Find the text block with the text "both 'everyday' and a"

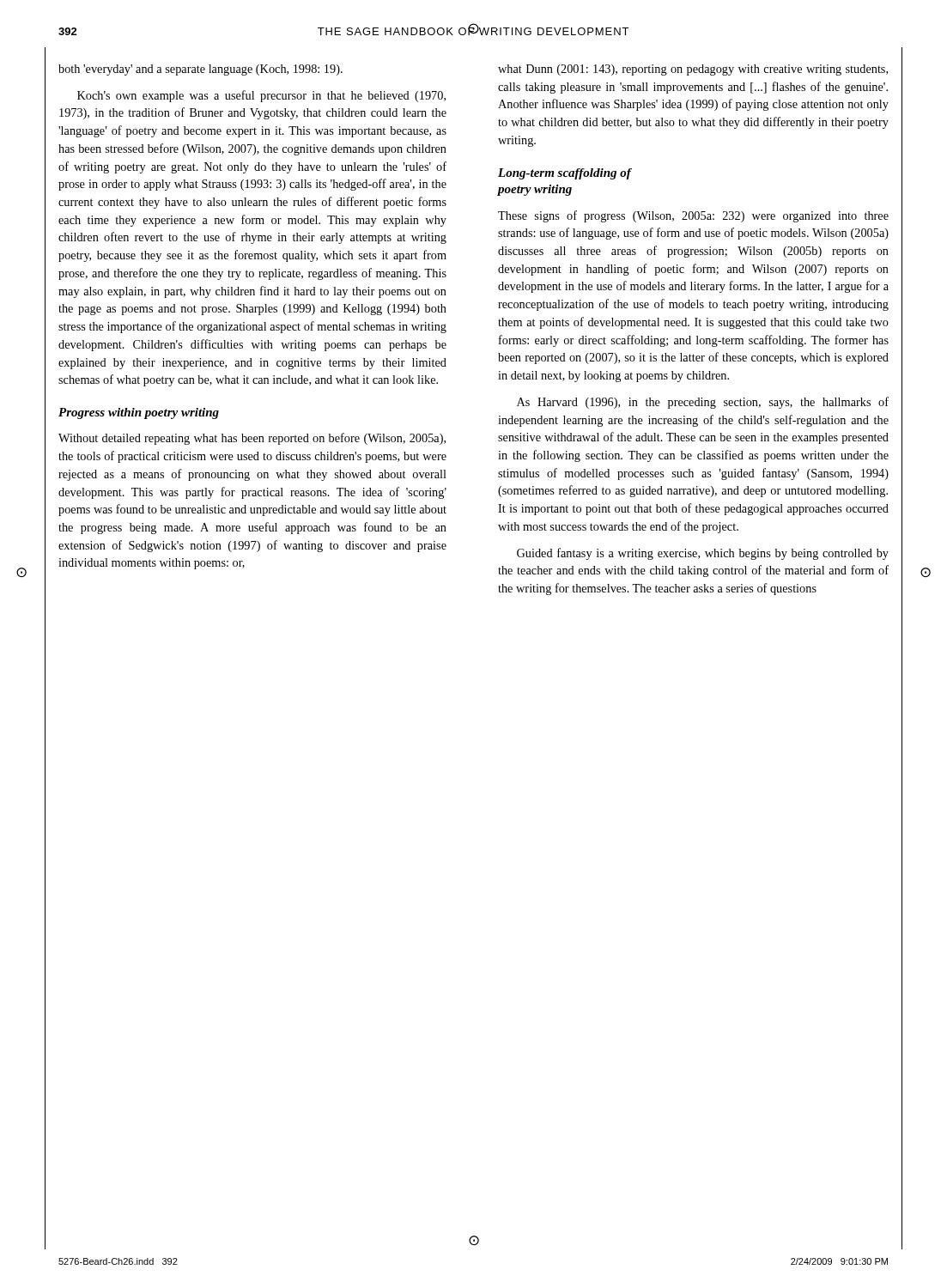point(252,225)
